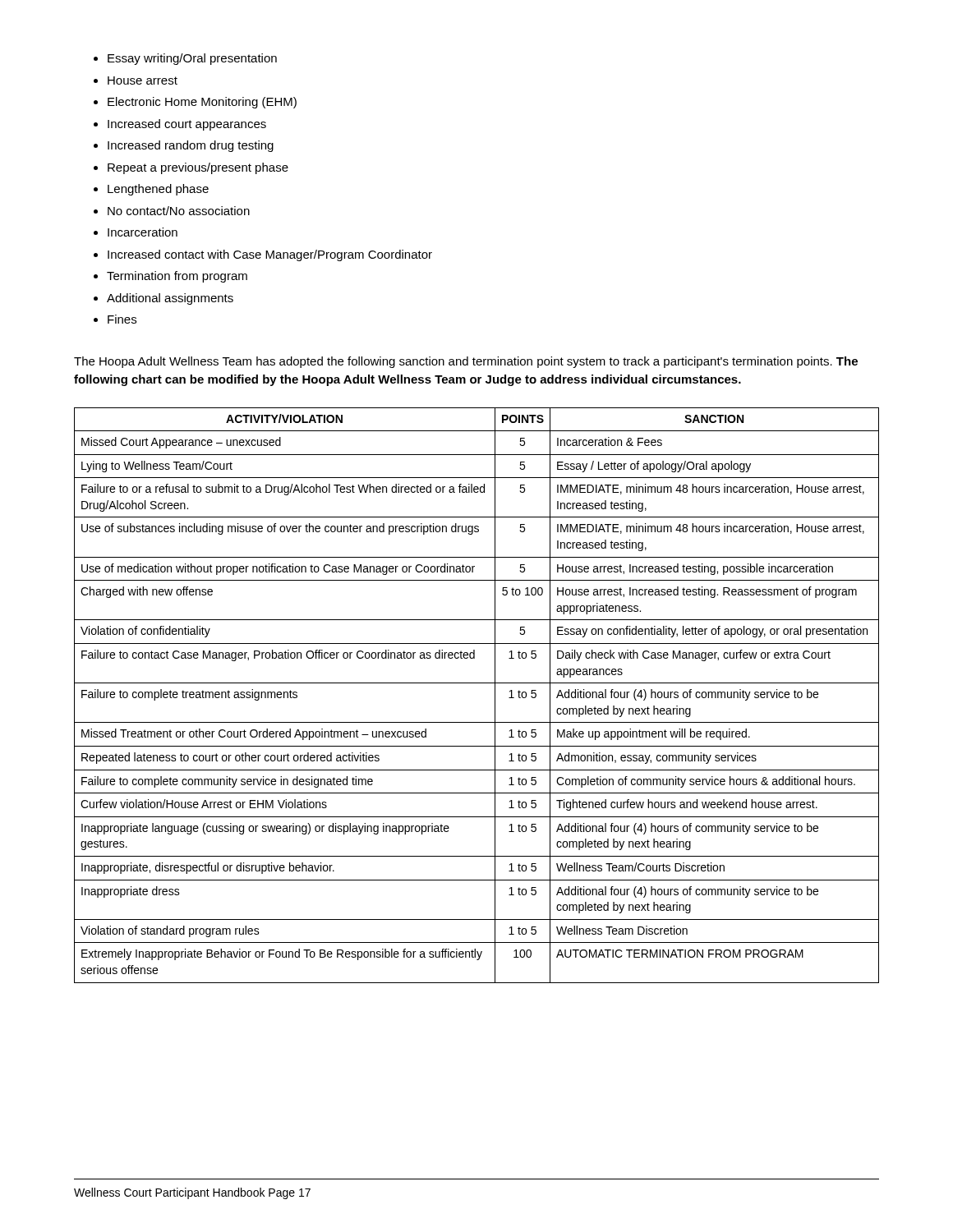The height and width of the screenshot is (1232, 953).
Task: Locate the table
Action: pos(476,695)
